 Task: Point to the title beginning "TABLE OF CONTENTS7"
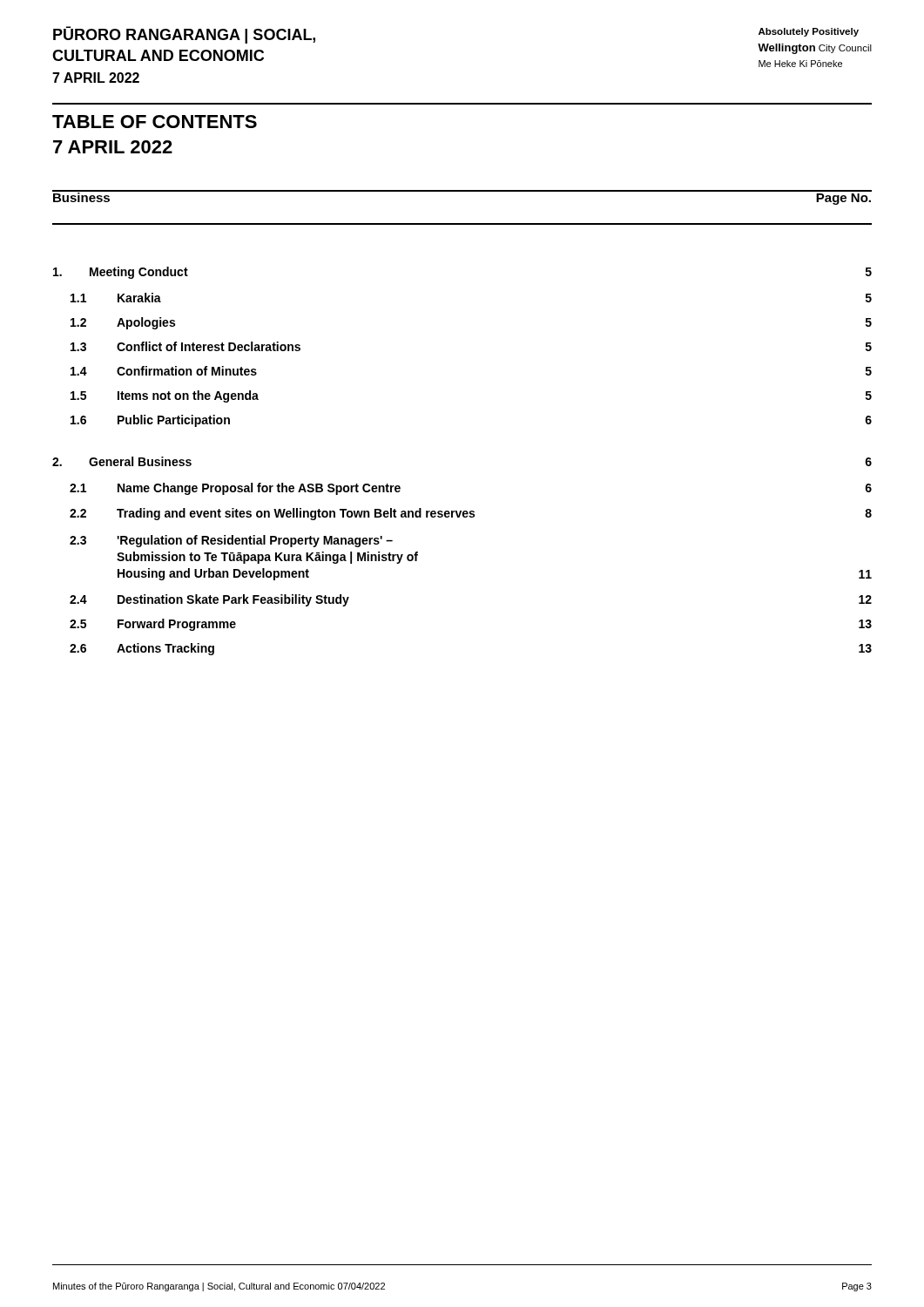155,134
